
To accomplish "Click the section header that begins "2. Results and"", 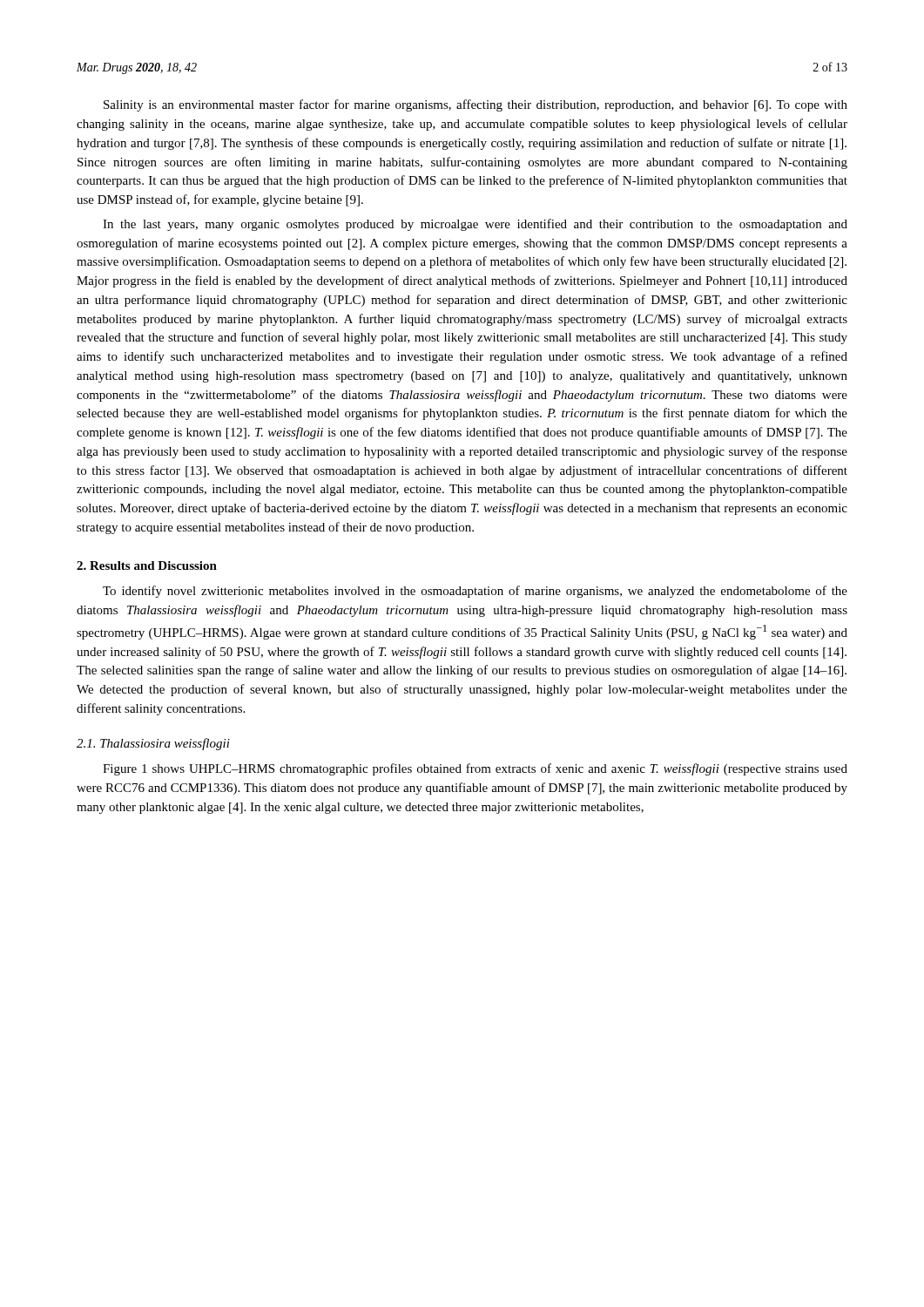I will (147, 565).
